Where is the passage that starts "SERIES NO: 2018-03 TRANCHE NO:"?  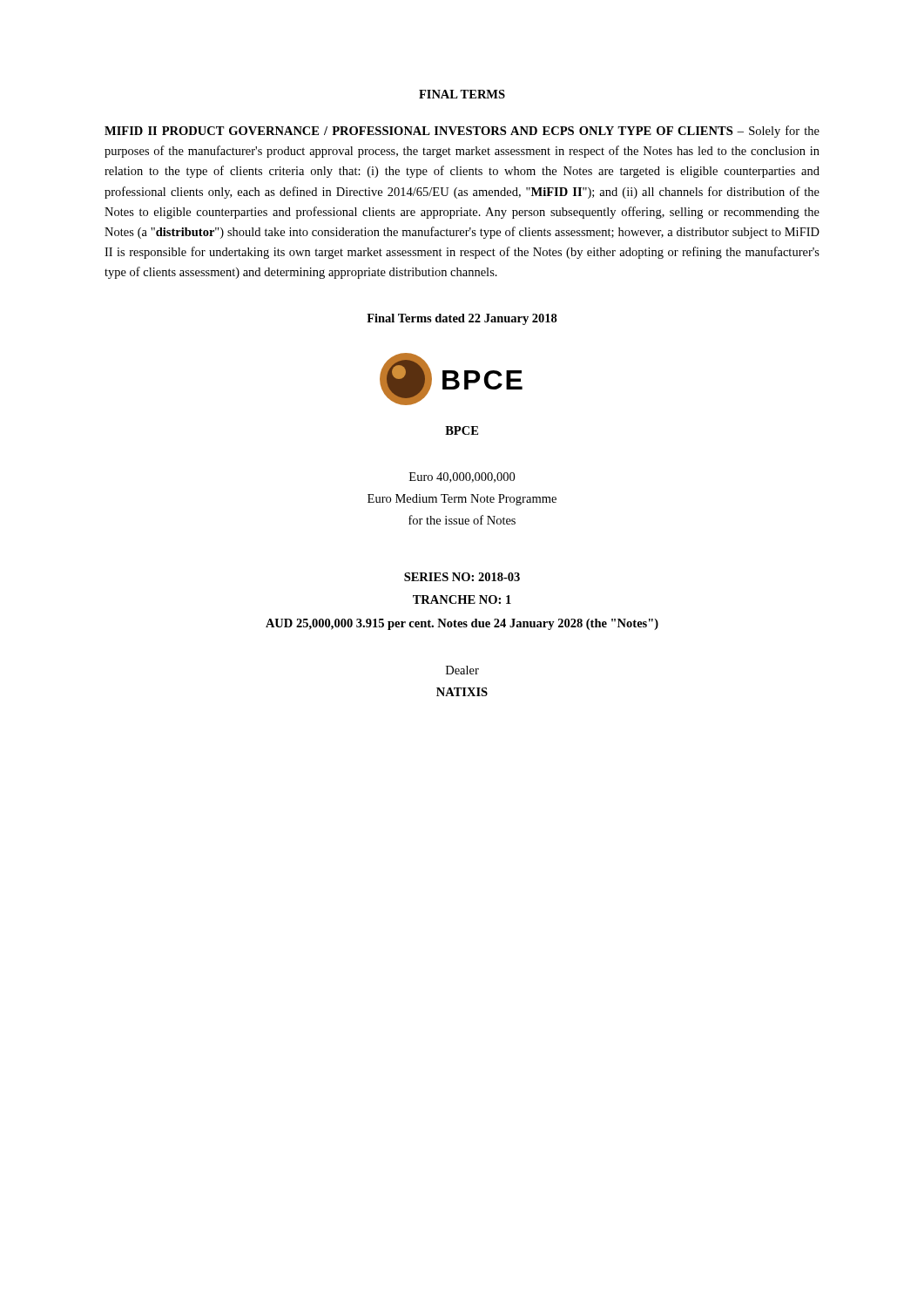462,600
